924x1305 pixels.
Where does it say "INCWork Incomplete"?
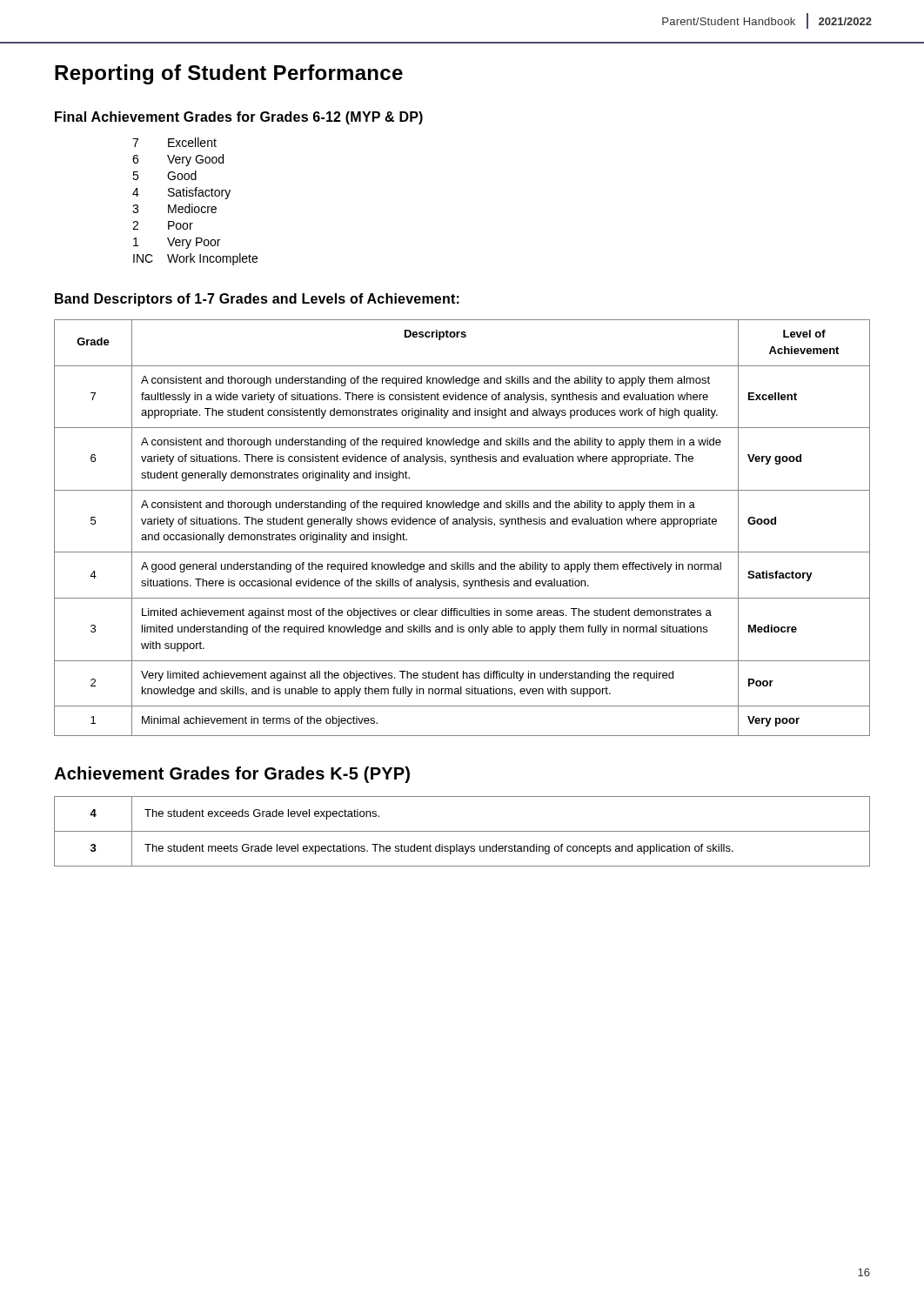tap(195, 259)
